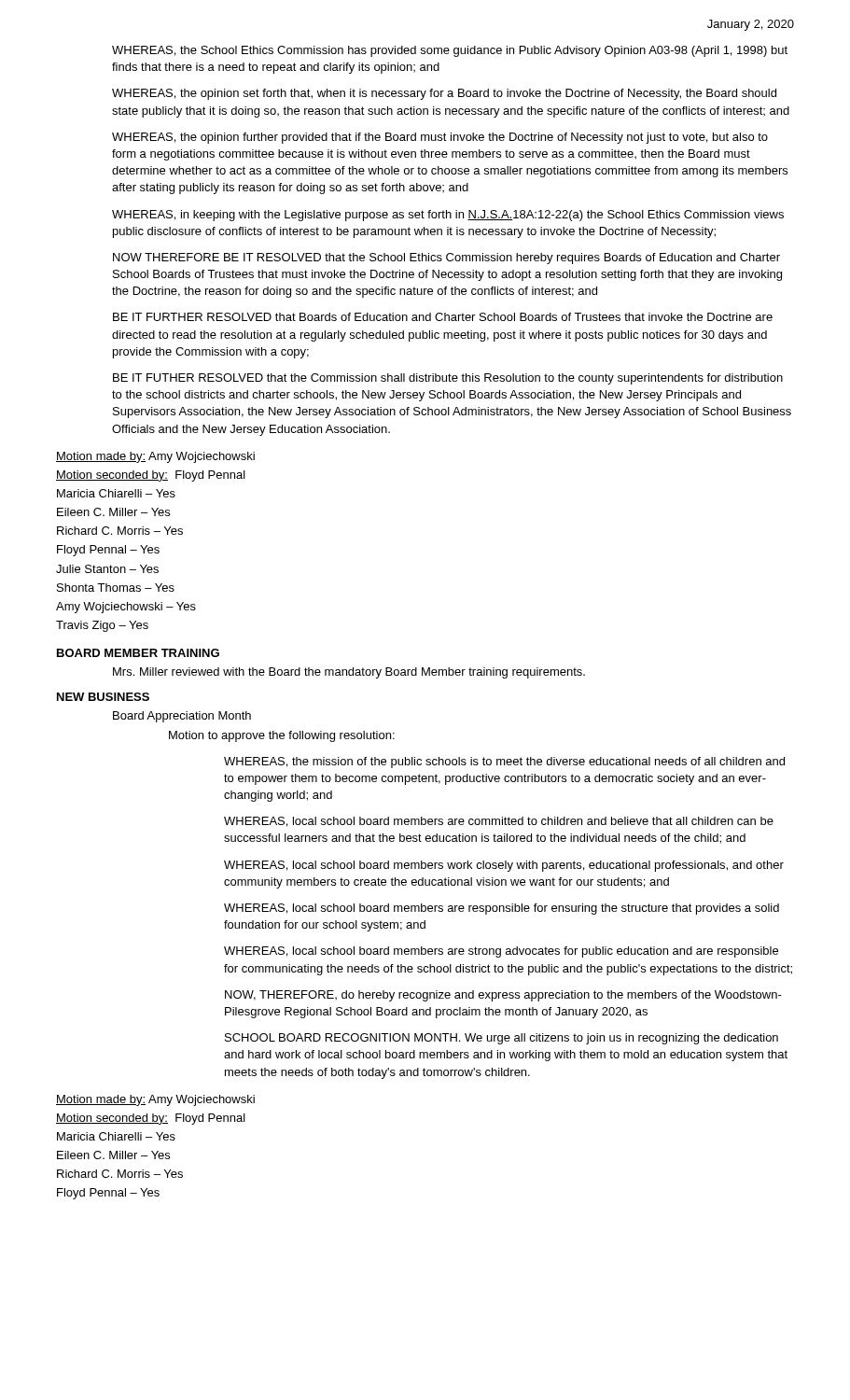850x1400 pixels.
Task: Locate the text with the text "Motion to approve the following resolution:"
Action: pos(282,736)
